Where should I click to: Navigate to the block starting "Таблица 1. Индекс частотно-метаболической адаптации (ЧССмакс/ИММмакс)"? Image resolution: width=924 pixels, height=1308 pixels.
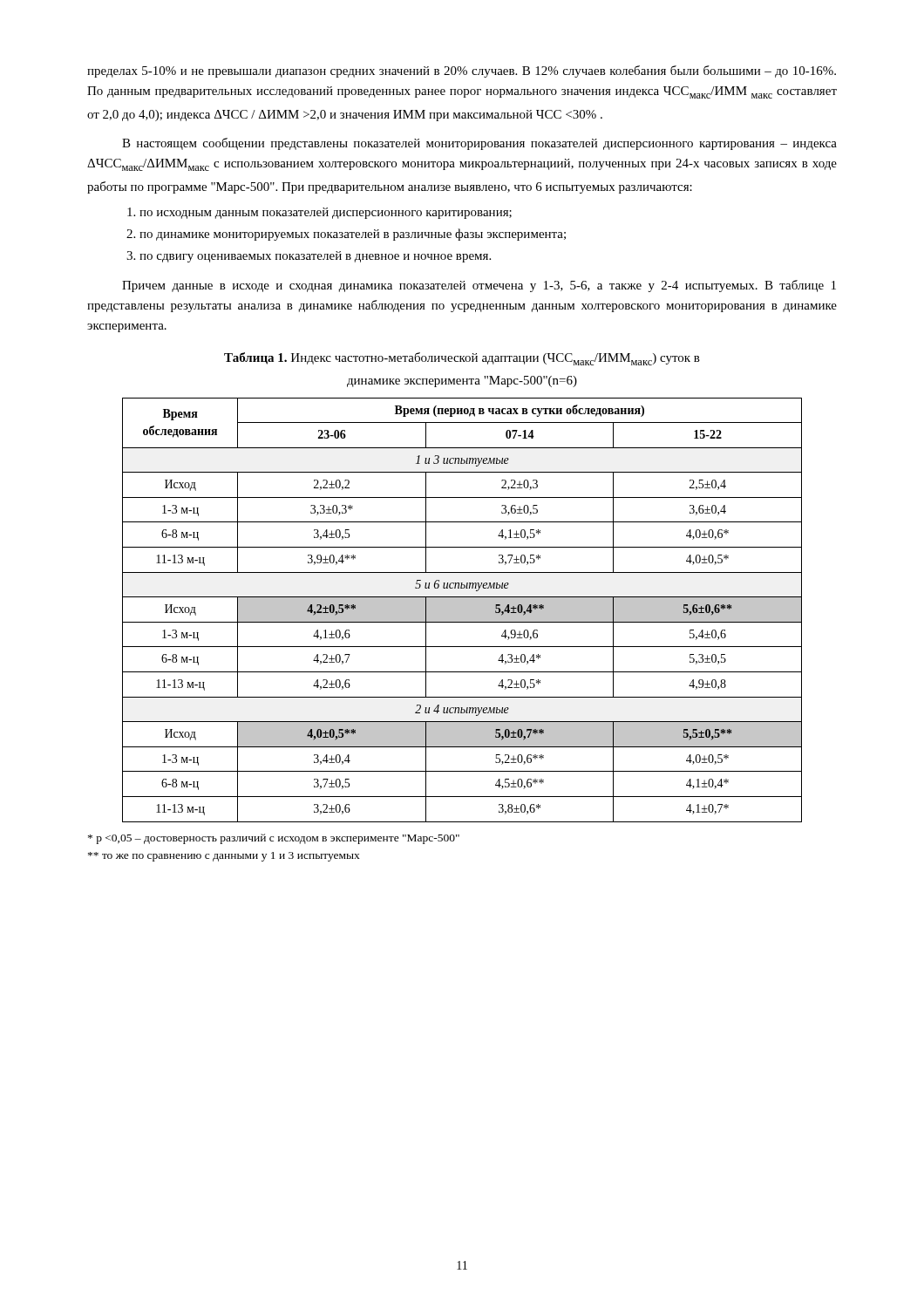462,369
